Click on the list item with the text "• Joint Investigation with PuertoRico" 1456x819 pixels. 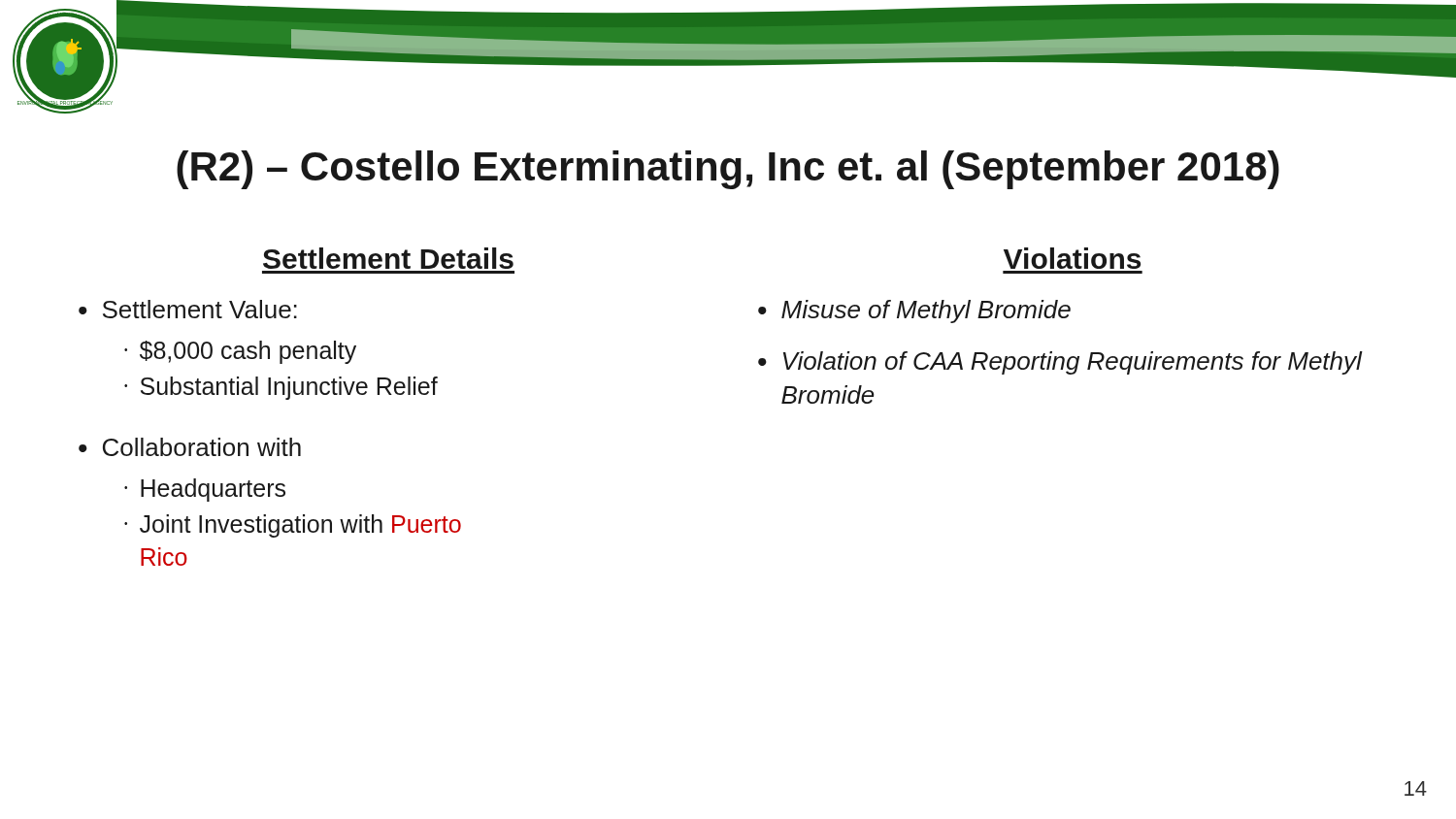pos(293,541)
